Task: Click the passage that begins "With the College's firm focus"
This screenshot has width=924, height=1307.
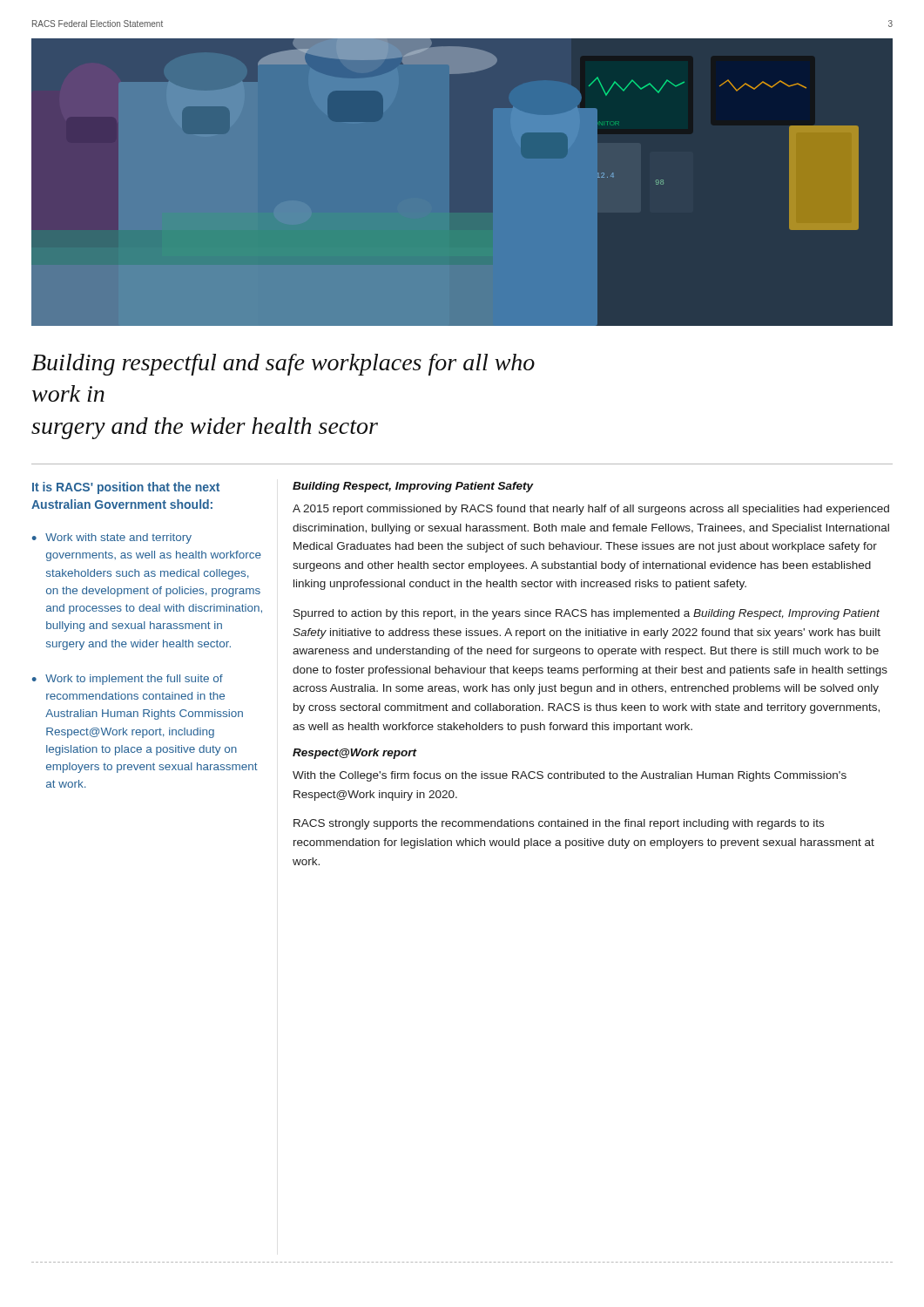Action: (570, 785)
